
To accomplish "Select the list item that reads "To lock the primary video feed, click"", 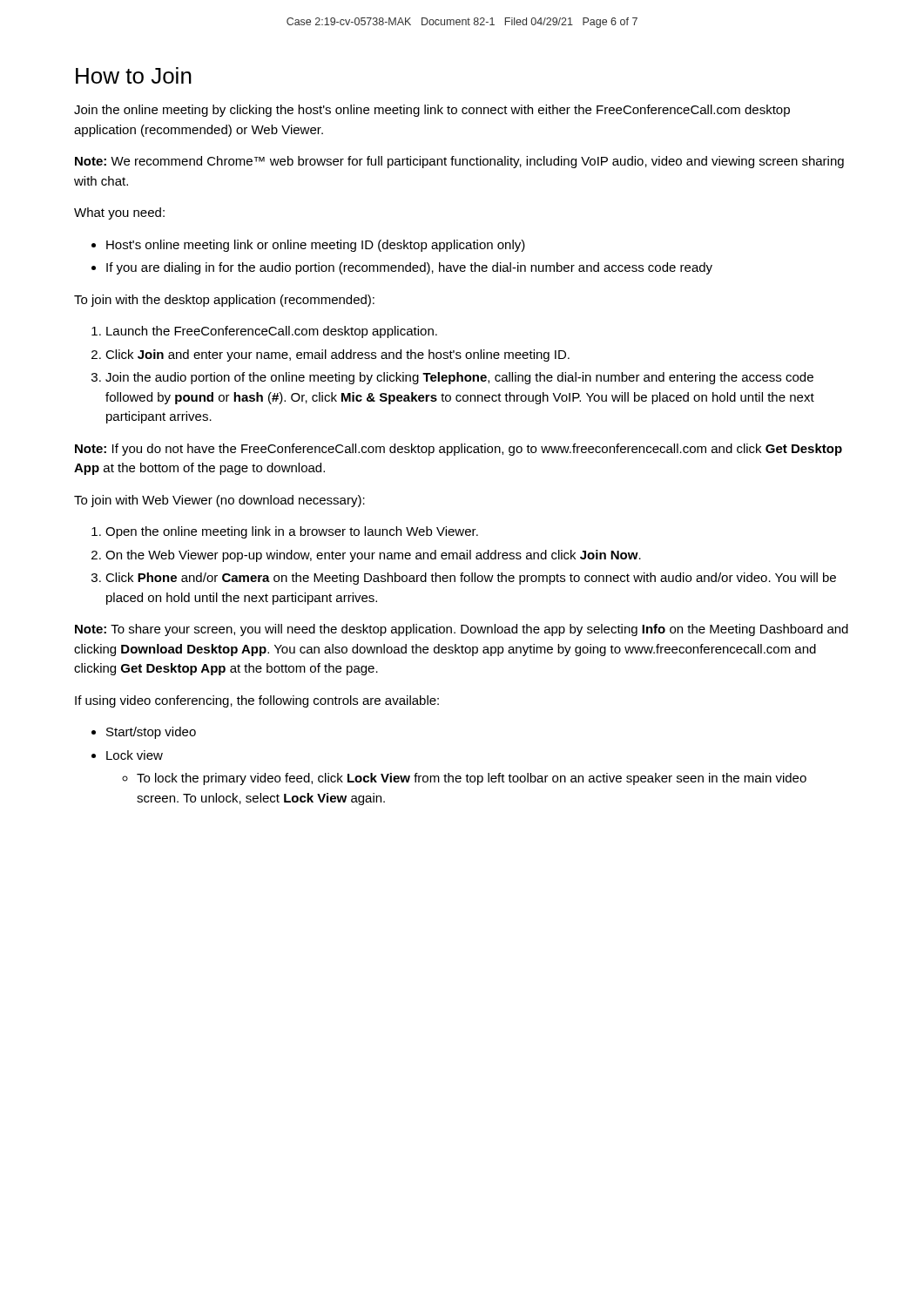I will tap(472, 787).
